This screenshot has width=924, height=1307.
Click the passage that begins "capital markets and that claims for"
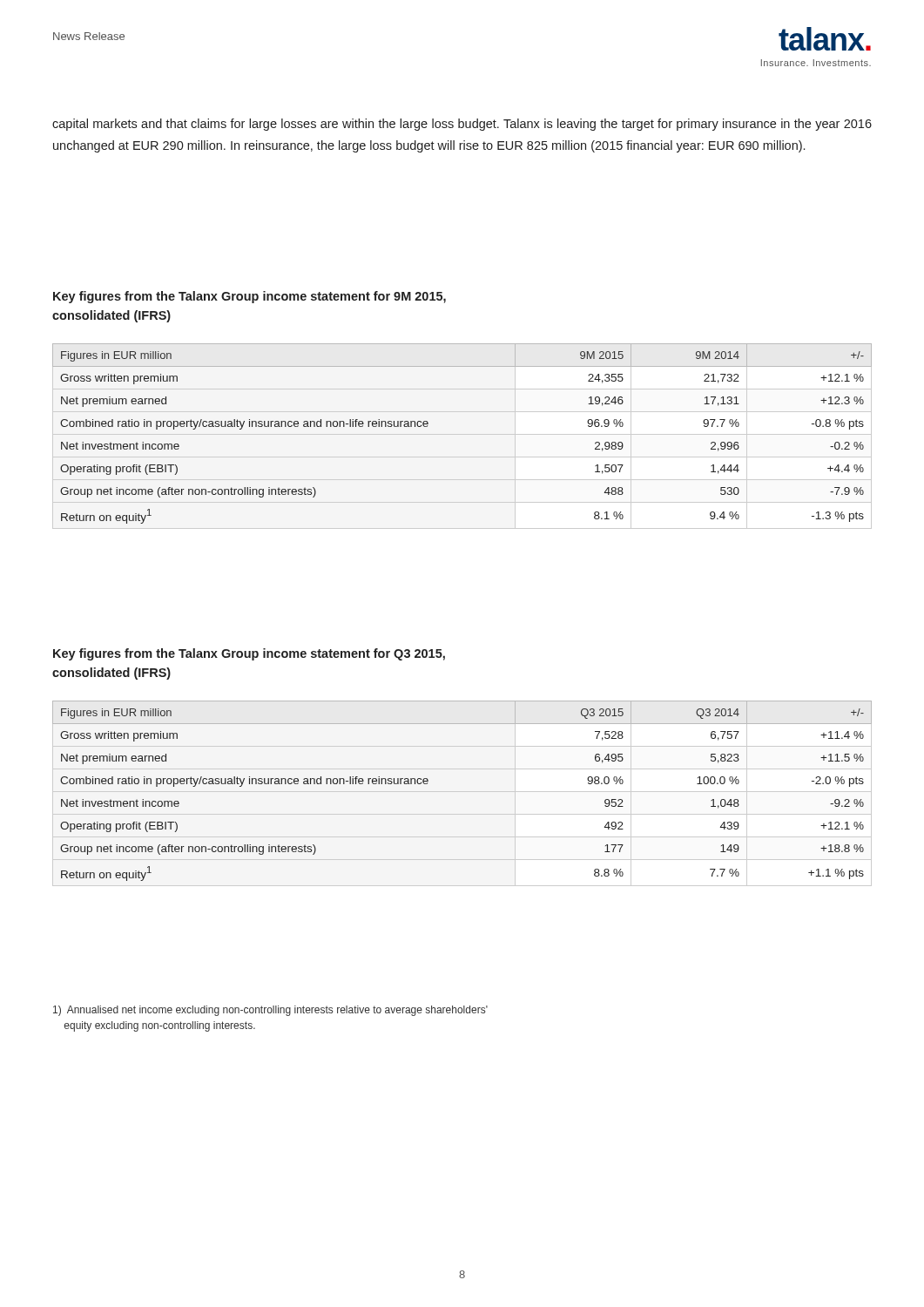[x=462, y=134]
